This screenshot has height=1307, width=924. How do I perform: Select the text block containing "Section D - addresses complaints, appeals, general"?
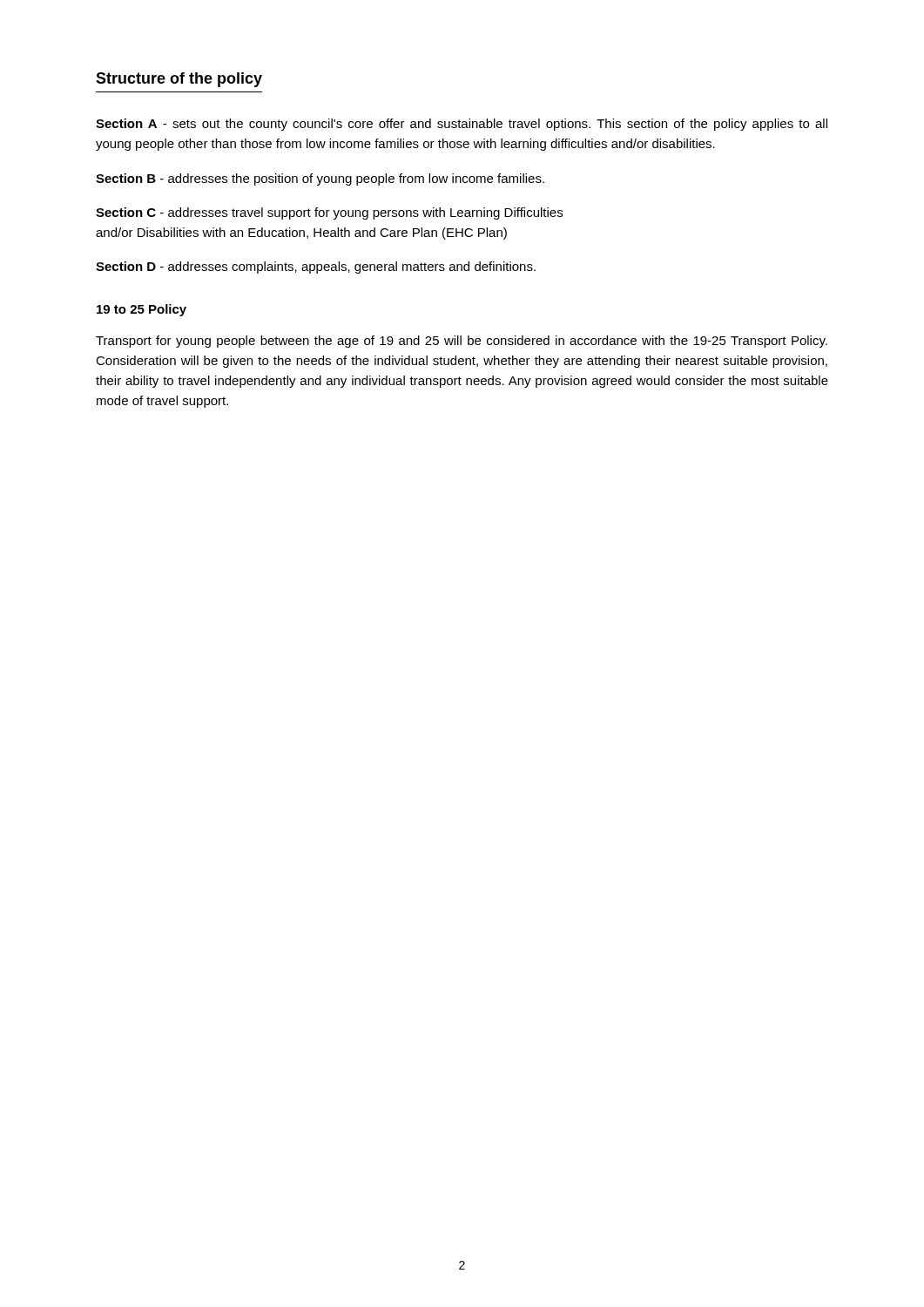(316, 266)
